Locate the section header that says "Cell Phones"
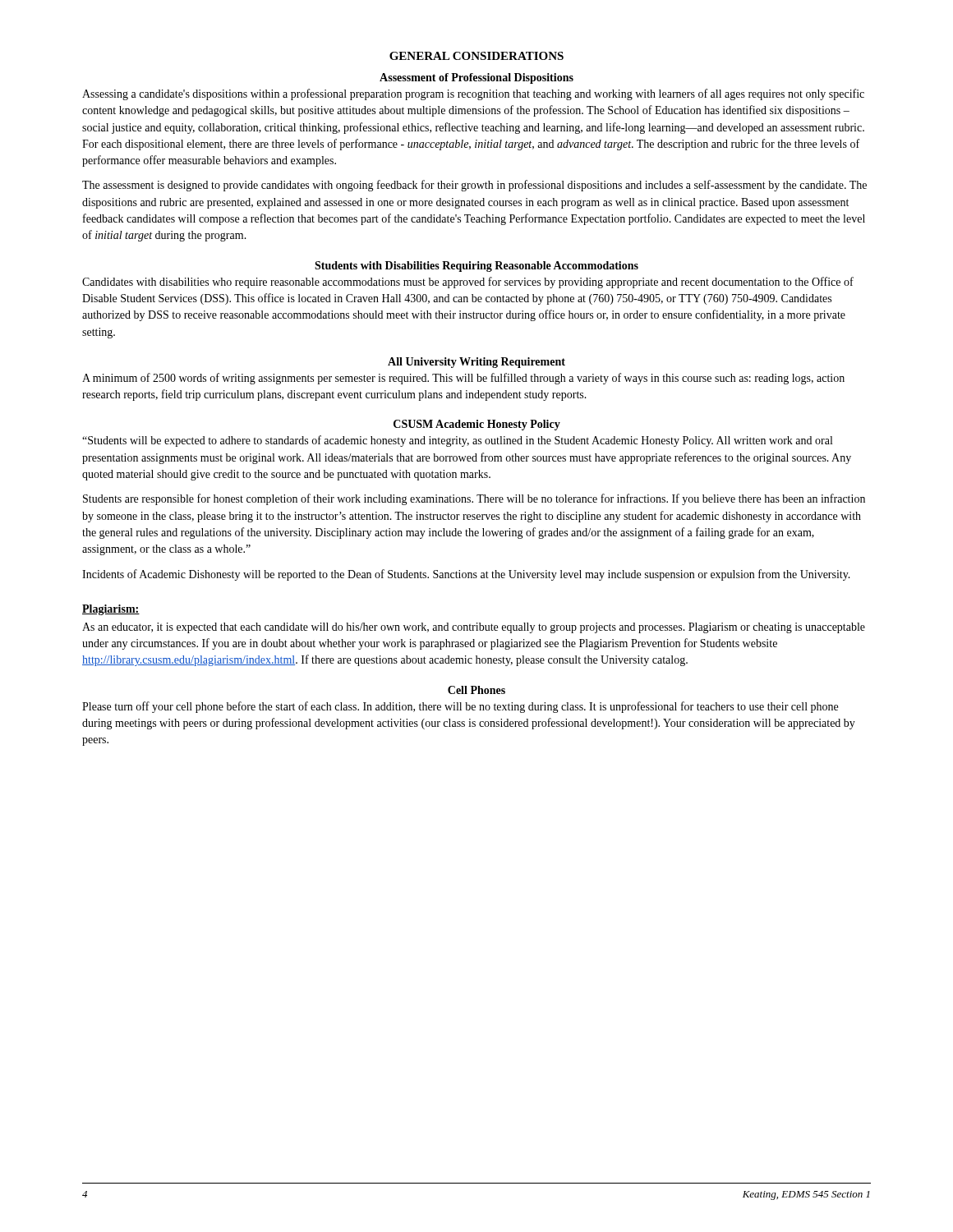Viewport: 953px width, 1232px height. click(476, 690)
